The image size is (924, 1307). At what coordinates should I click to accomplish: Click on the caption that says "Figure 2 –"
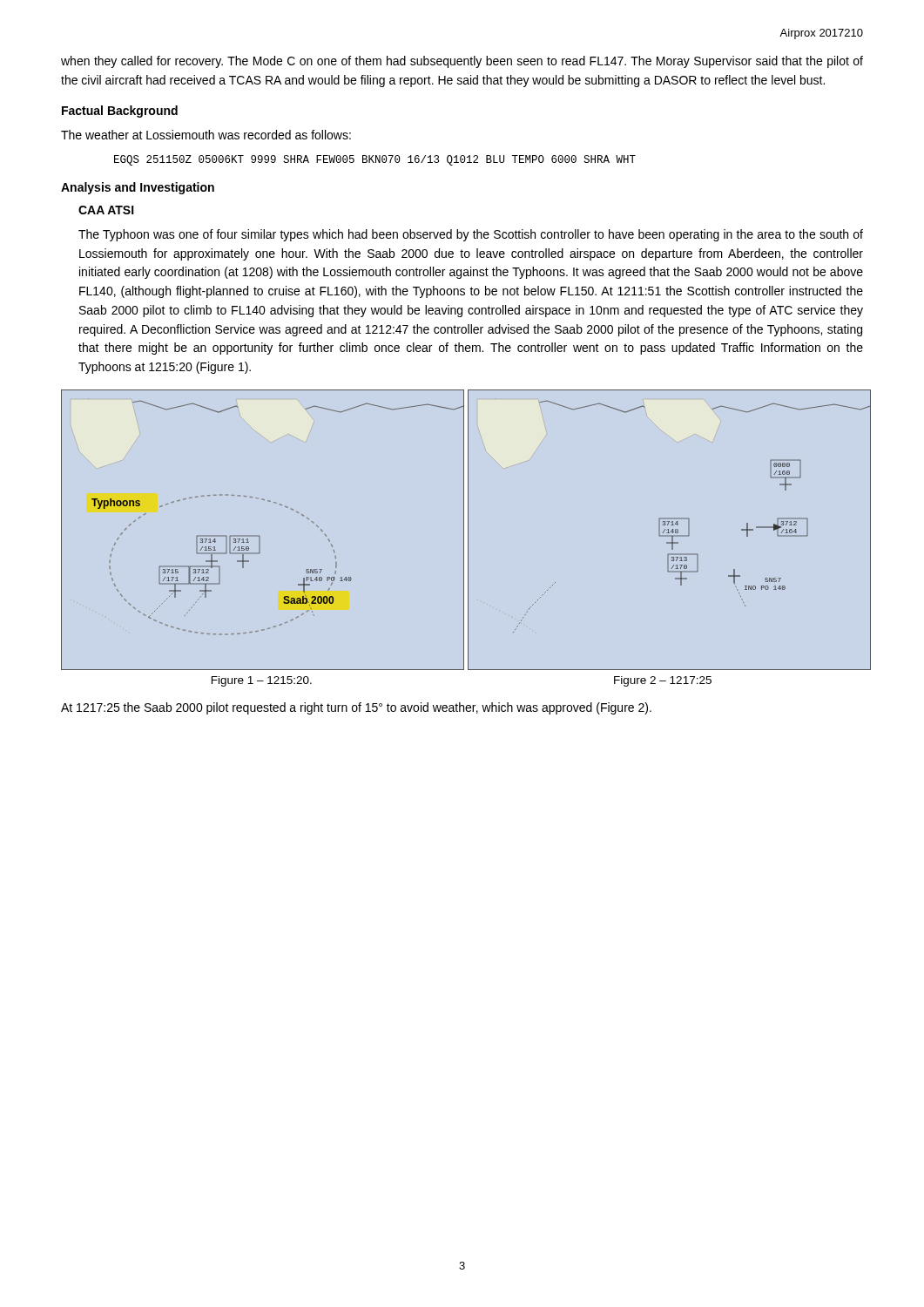click(663, 680)
